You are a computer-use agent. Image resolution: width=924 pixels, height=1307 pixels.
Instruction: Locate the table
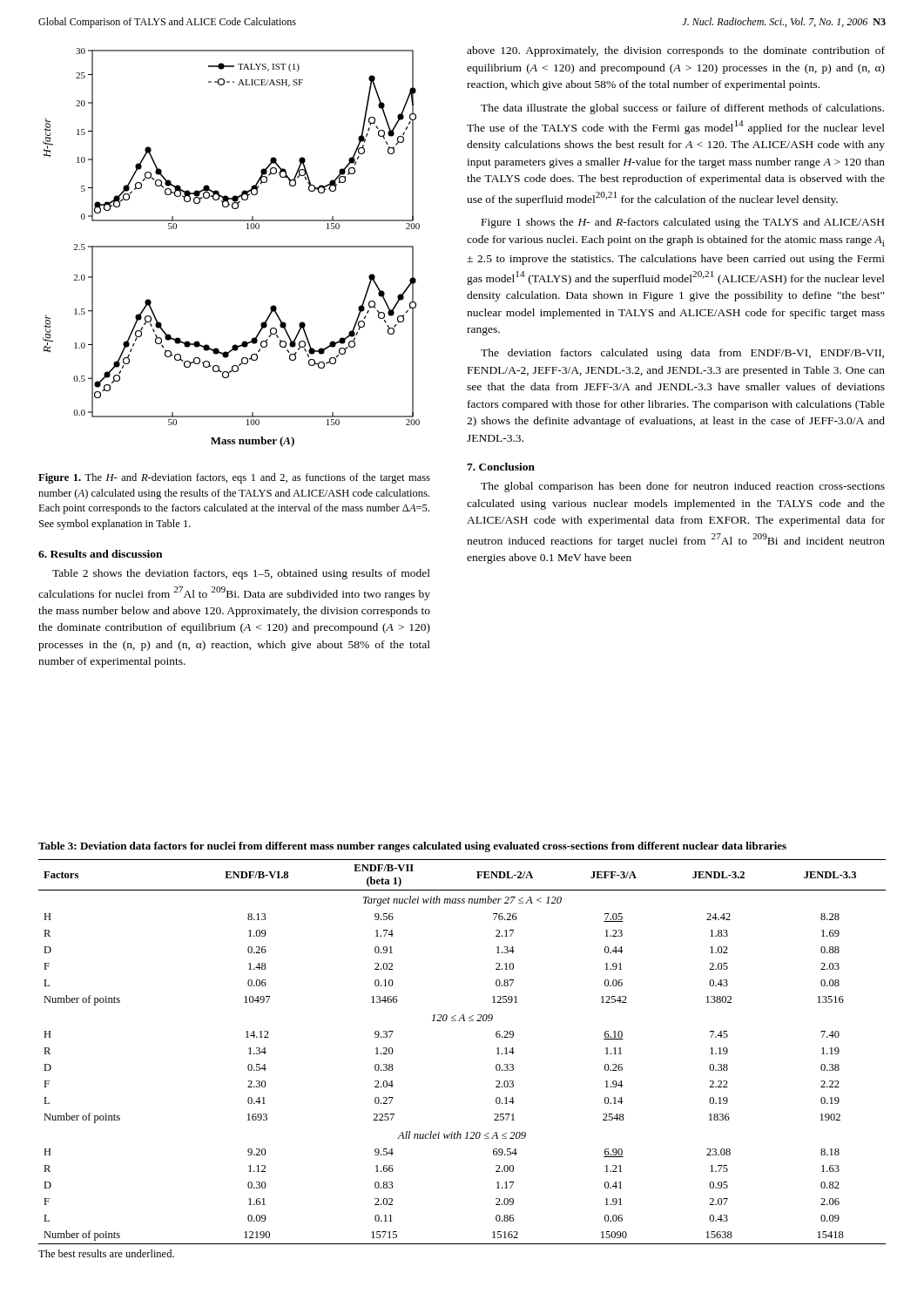coord(462,1052)
